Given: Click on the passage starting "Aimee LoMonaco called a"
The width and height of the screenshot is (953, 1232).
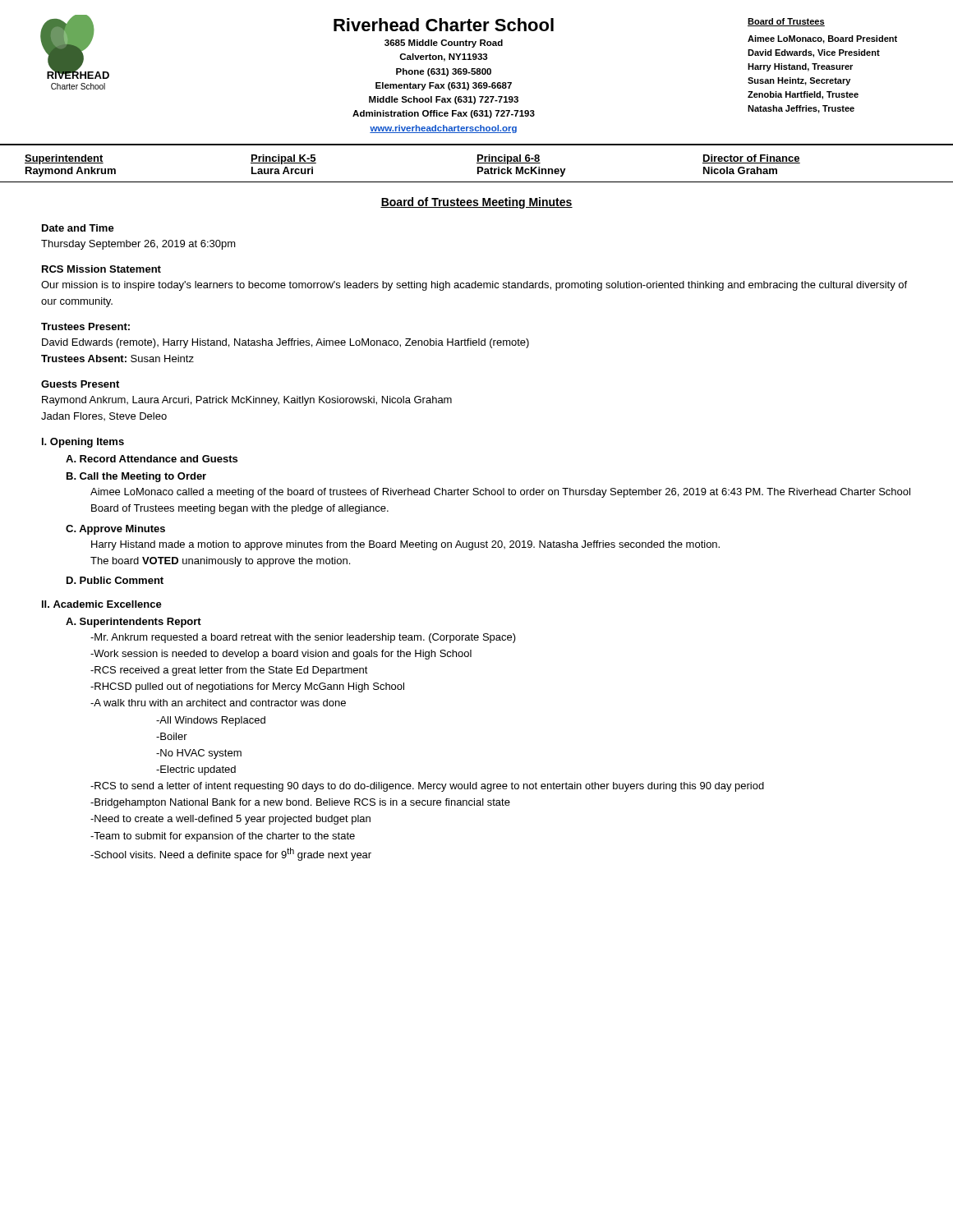Looking at the screenshot, I should 501,500.
